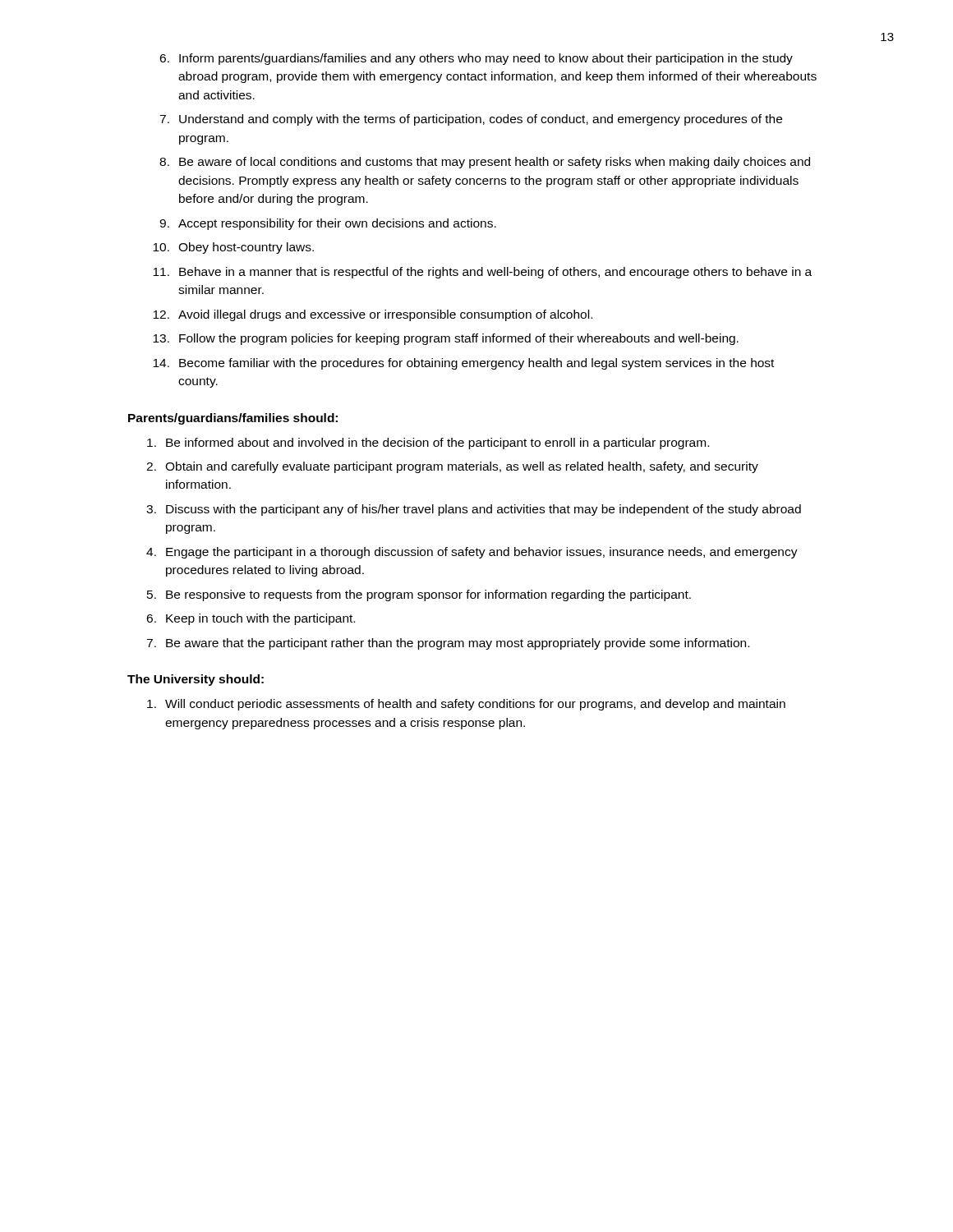The width and height of the screenshot is (953, 1232).
Task: Find the list item that reads "11. Behave in a"
Action: (x=472, y=281)
